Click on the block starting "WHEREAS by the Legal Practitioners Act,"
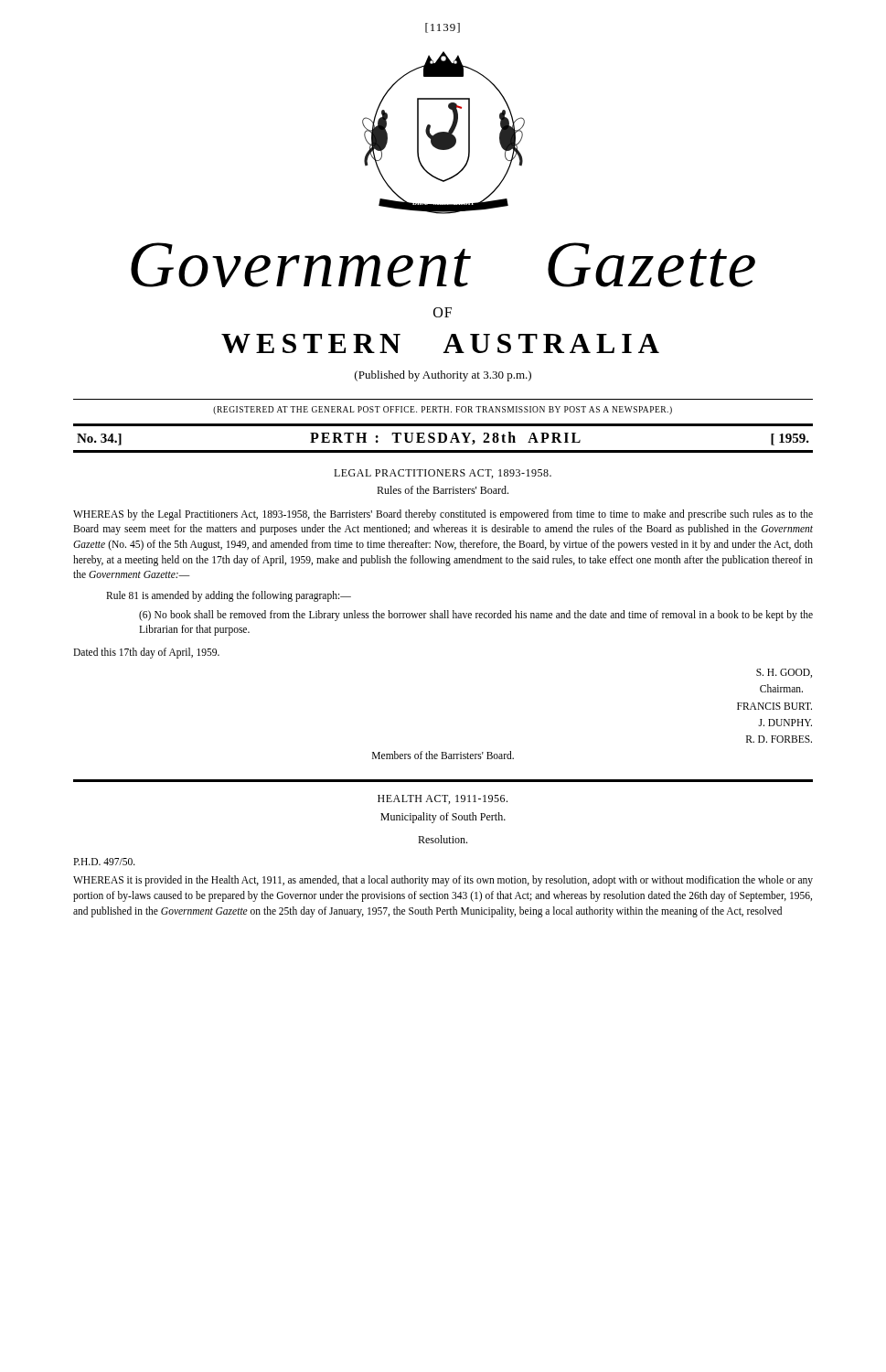The width and height of the screenshot is (886, 1372). 443,544
